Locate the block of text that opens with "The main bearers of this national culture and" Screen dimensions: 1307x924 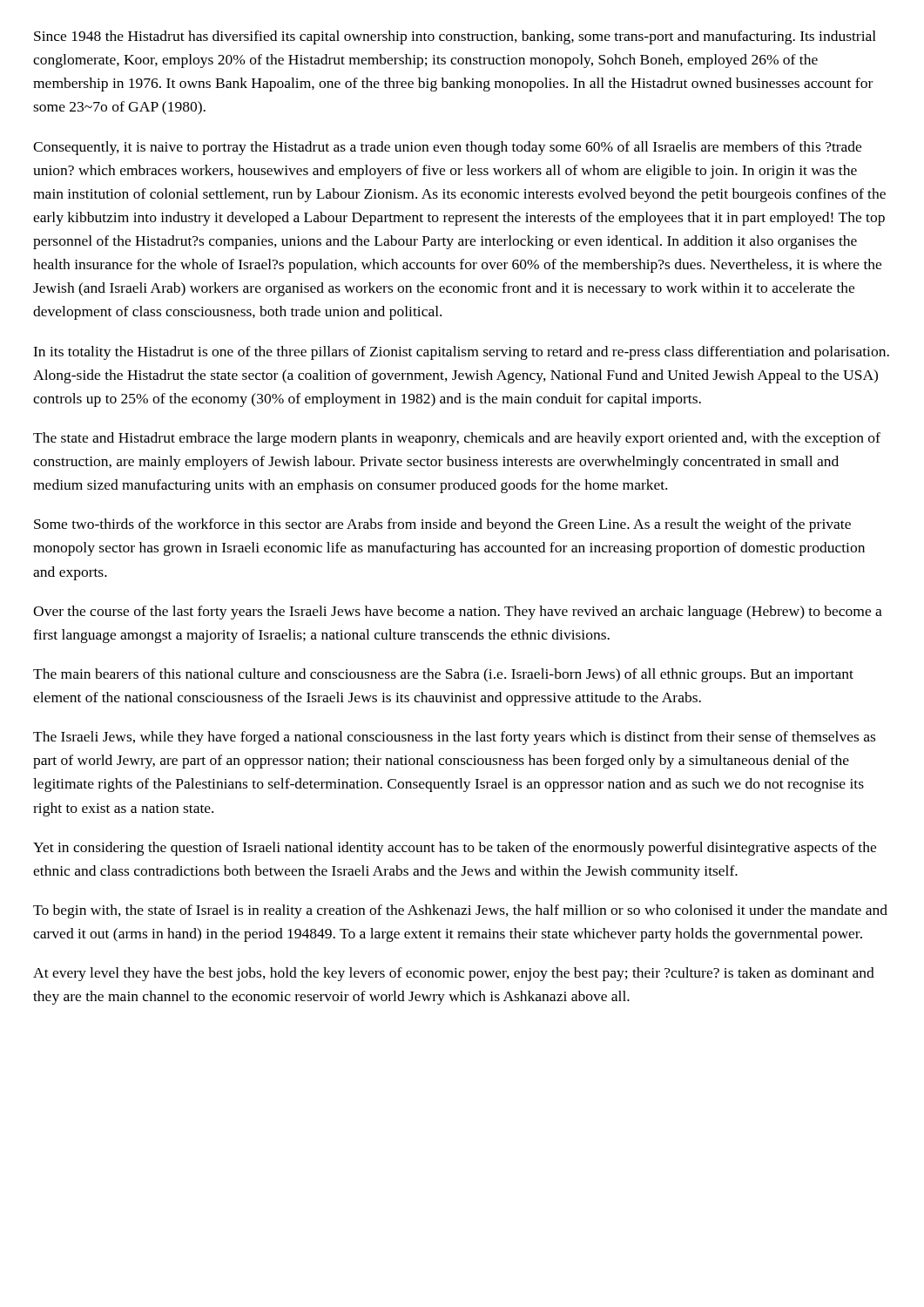pyautogui.click(x=443, y=685)
